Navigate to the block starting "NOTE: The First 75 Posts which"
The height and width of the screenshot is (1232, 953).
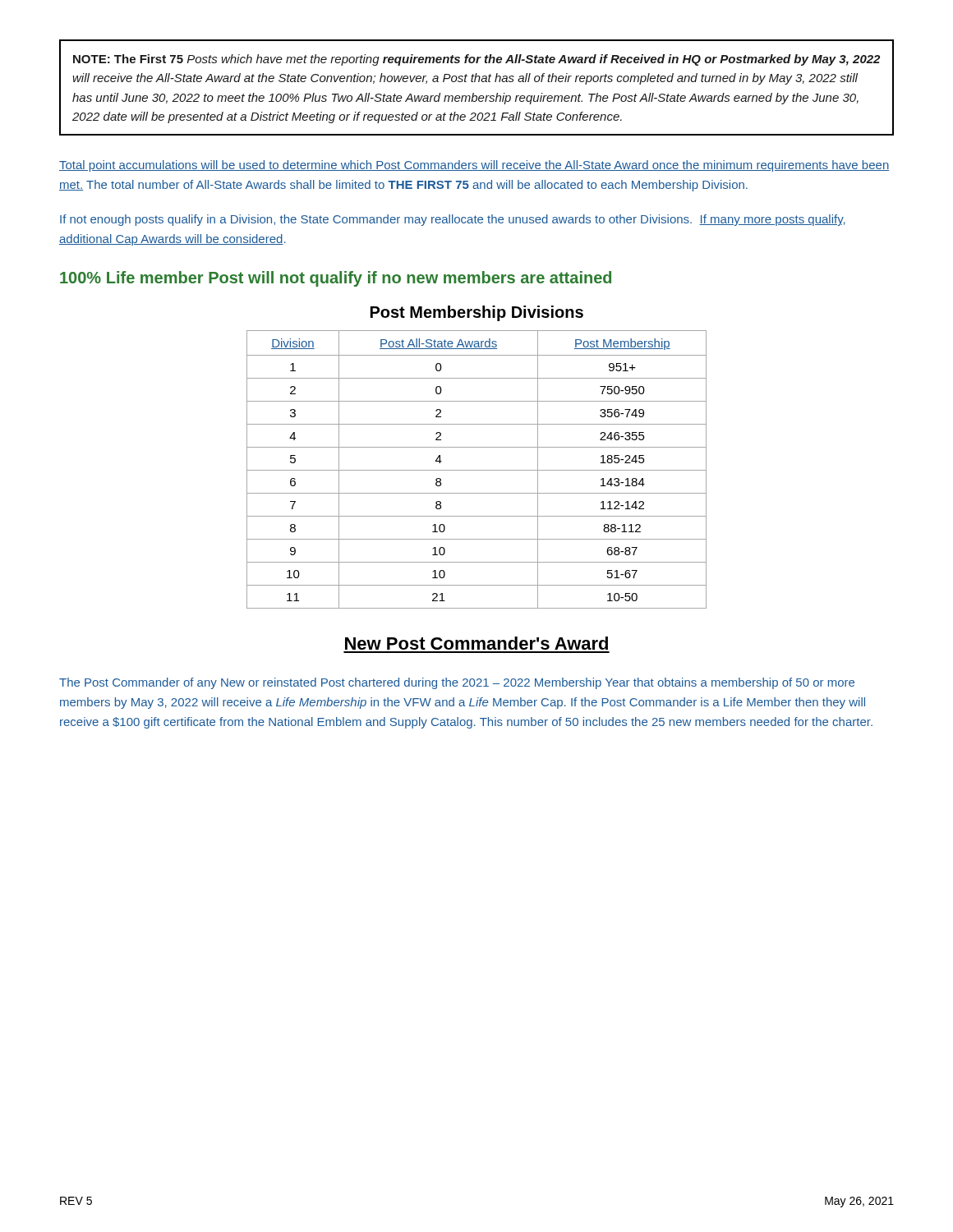point(476,87)
